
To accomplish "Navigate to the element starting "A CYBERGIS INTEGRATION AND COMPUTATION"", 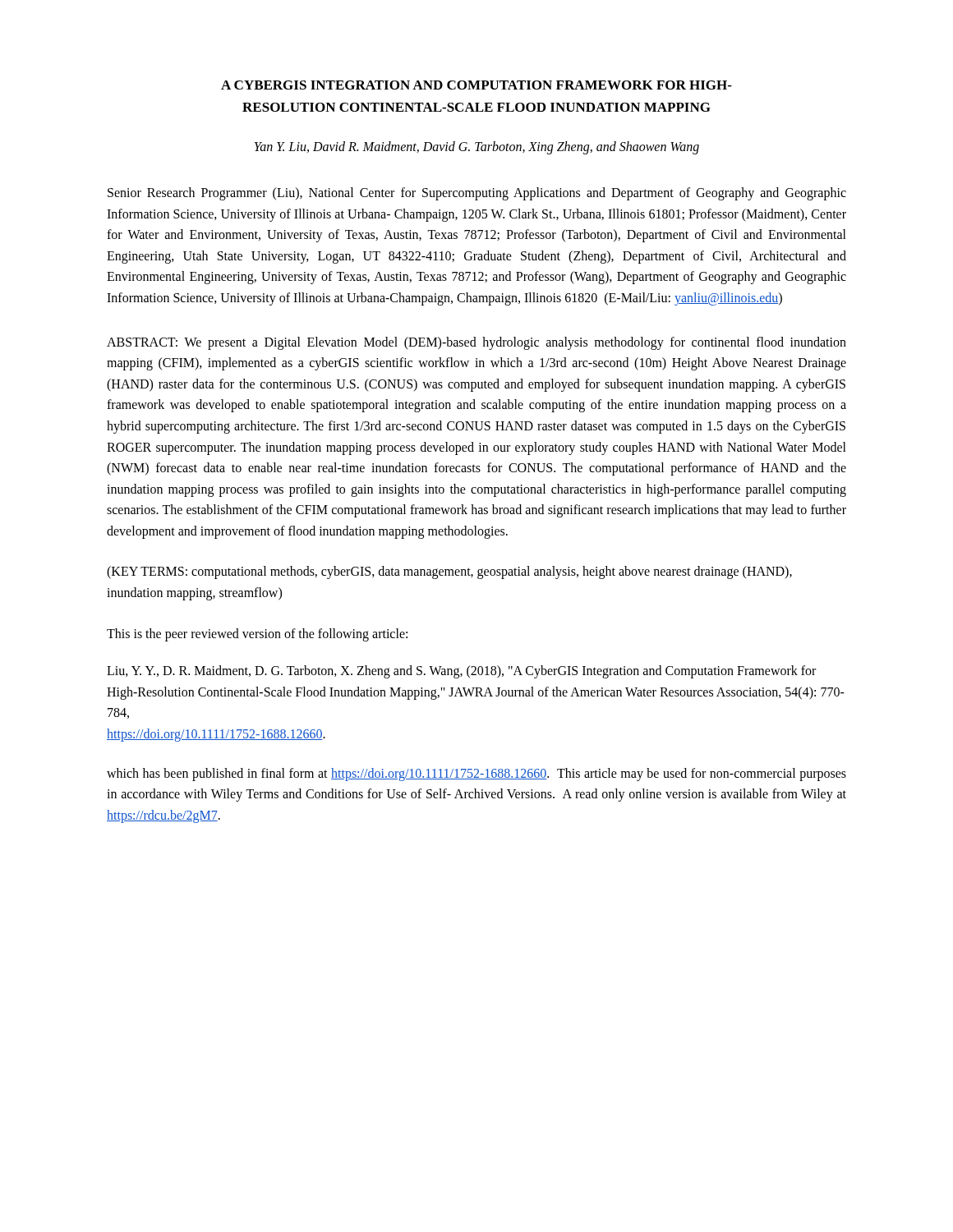I will pyautogui.click(x=476, y=96).
